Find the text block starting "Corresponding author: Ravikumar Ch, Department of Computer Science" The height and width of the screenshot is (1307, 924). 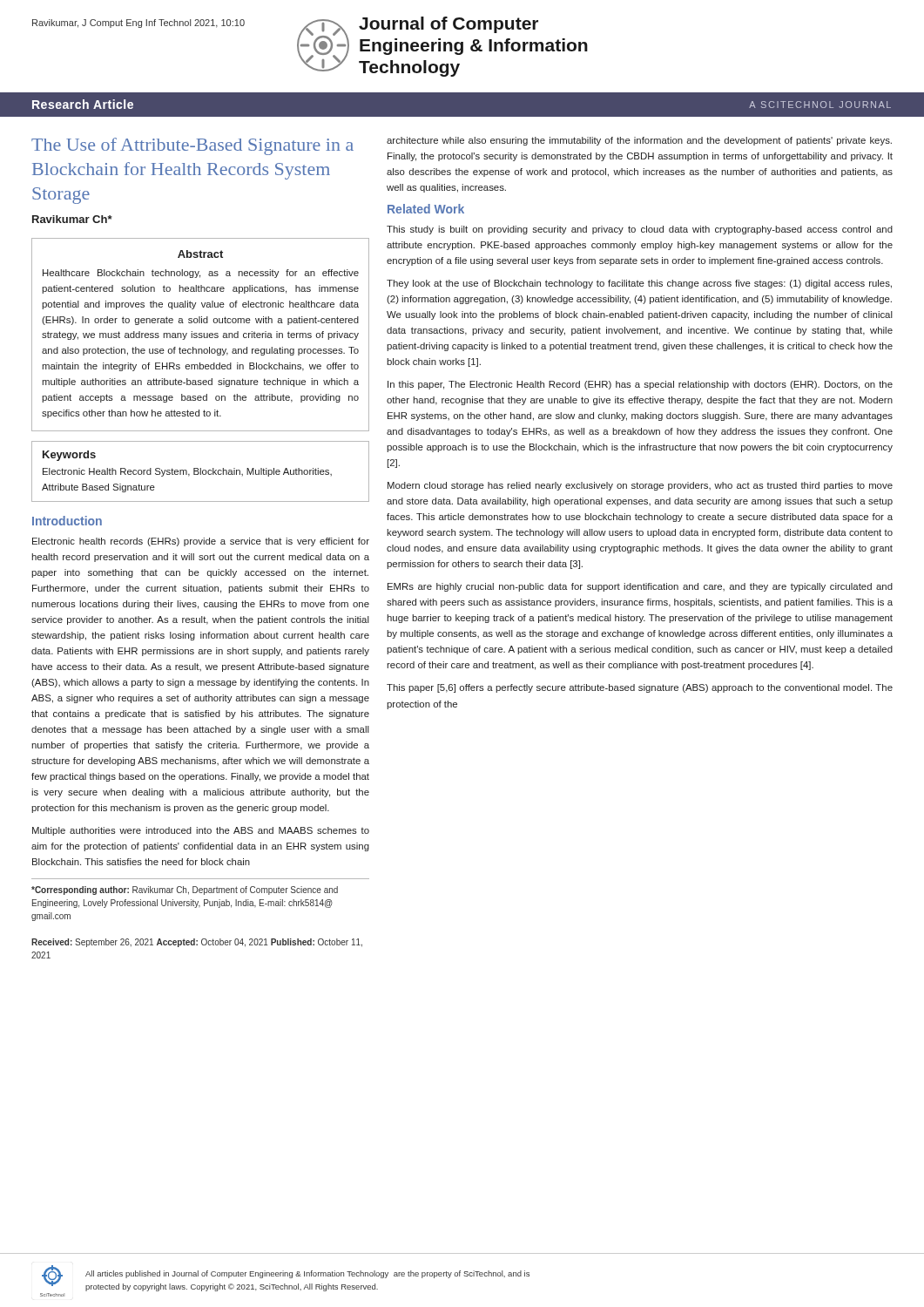(x=185, y=891)
